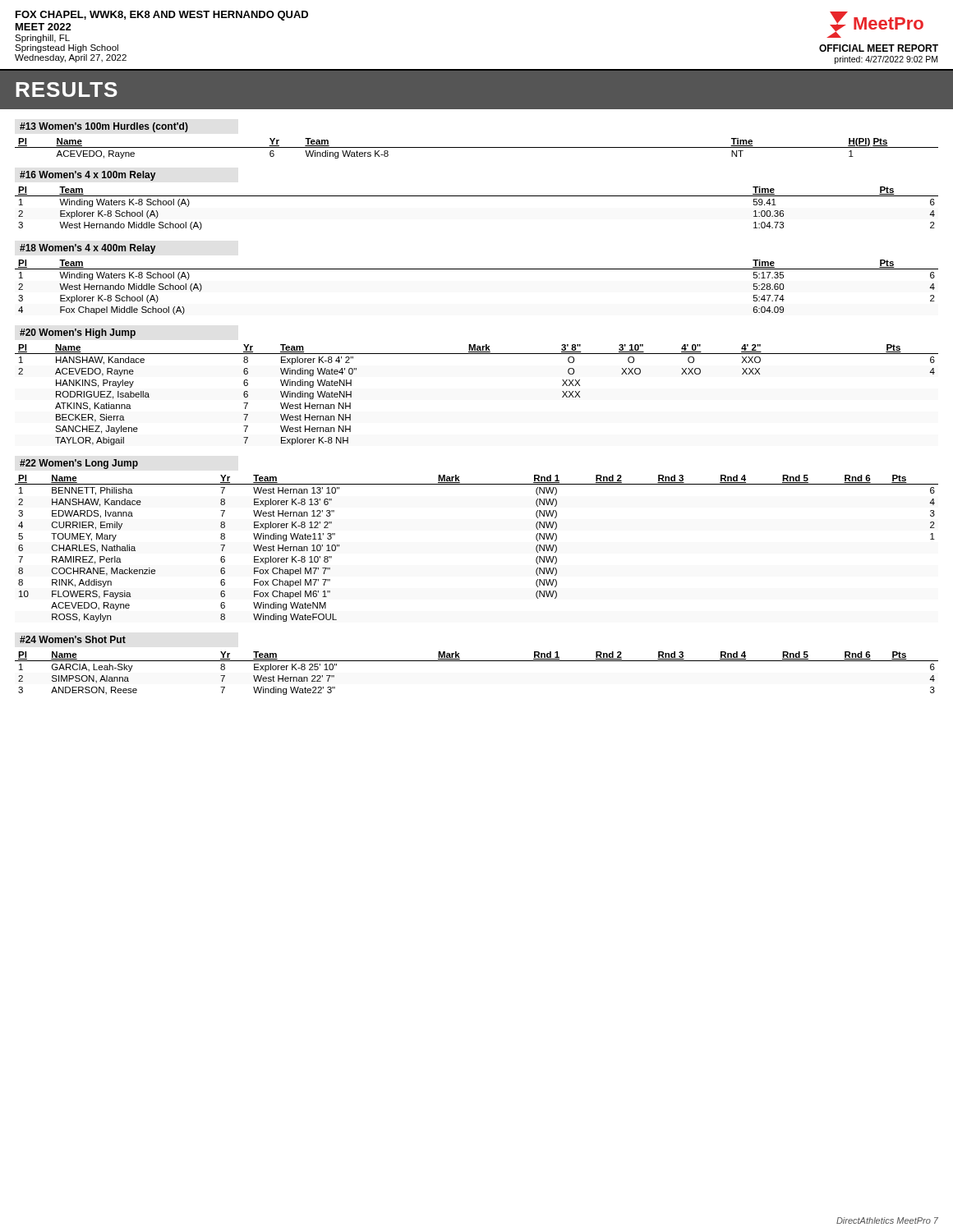953x1232 pixels.
Task: Click on the table containing "BENNETT, Philisha"
Action: click(x=476, y=547)
